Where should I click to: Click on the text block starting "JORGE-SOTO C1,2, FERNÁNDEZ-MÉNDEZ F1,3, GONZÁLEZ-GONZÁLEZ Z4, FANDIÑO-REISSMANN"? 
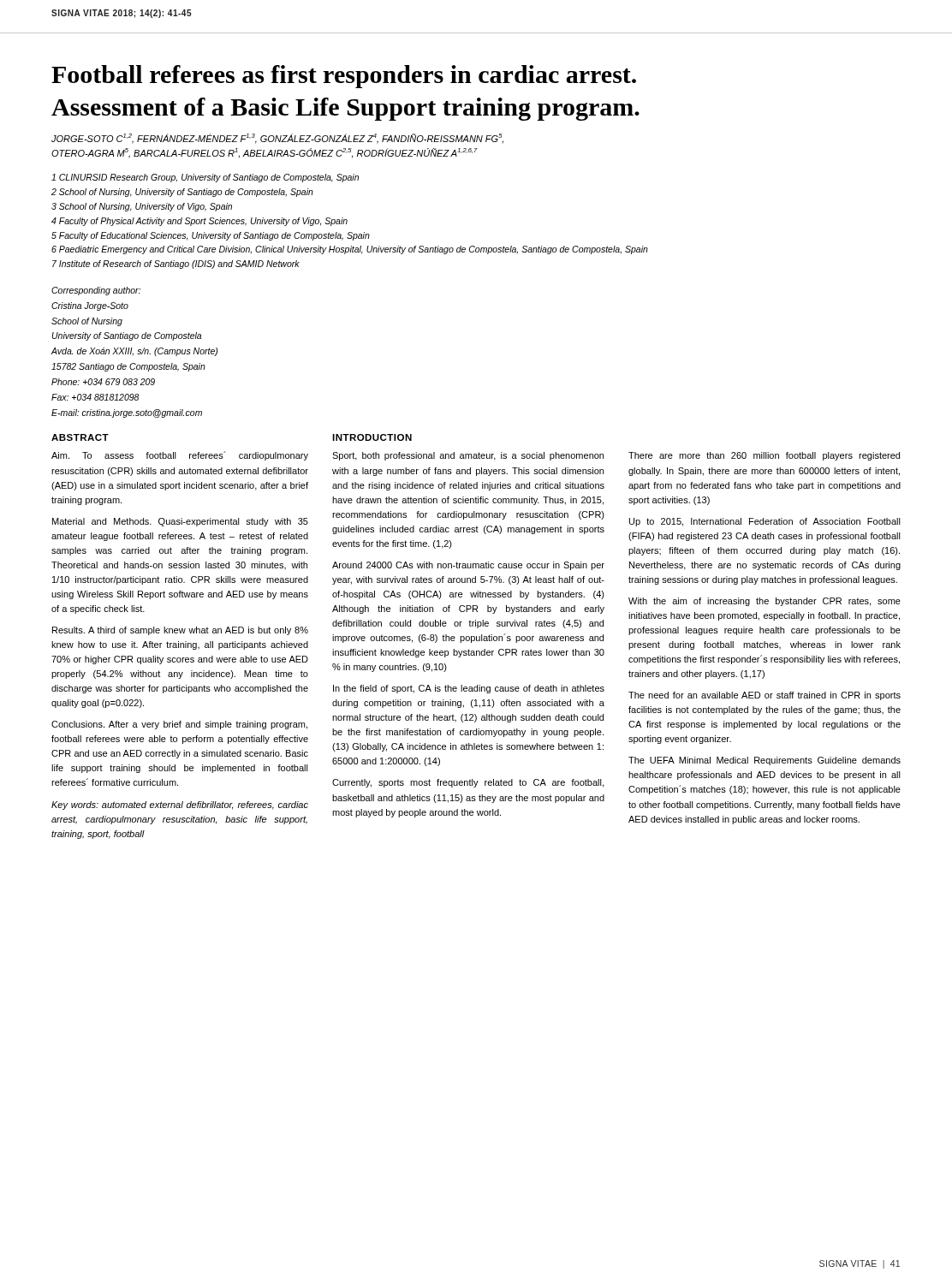pyautogui.click(x=278, y=145)
